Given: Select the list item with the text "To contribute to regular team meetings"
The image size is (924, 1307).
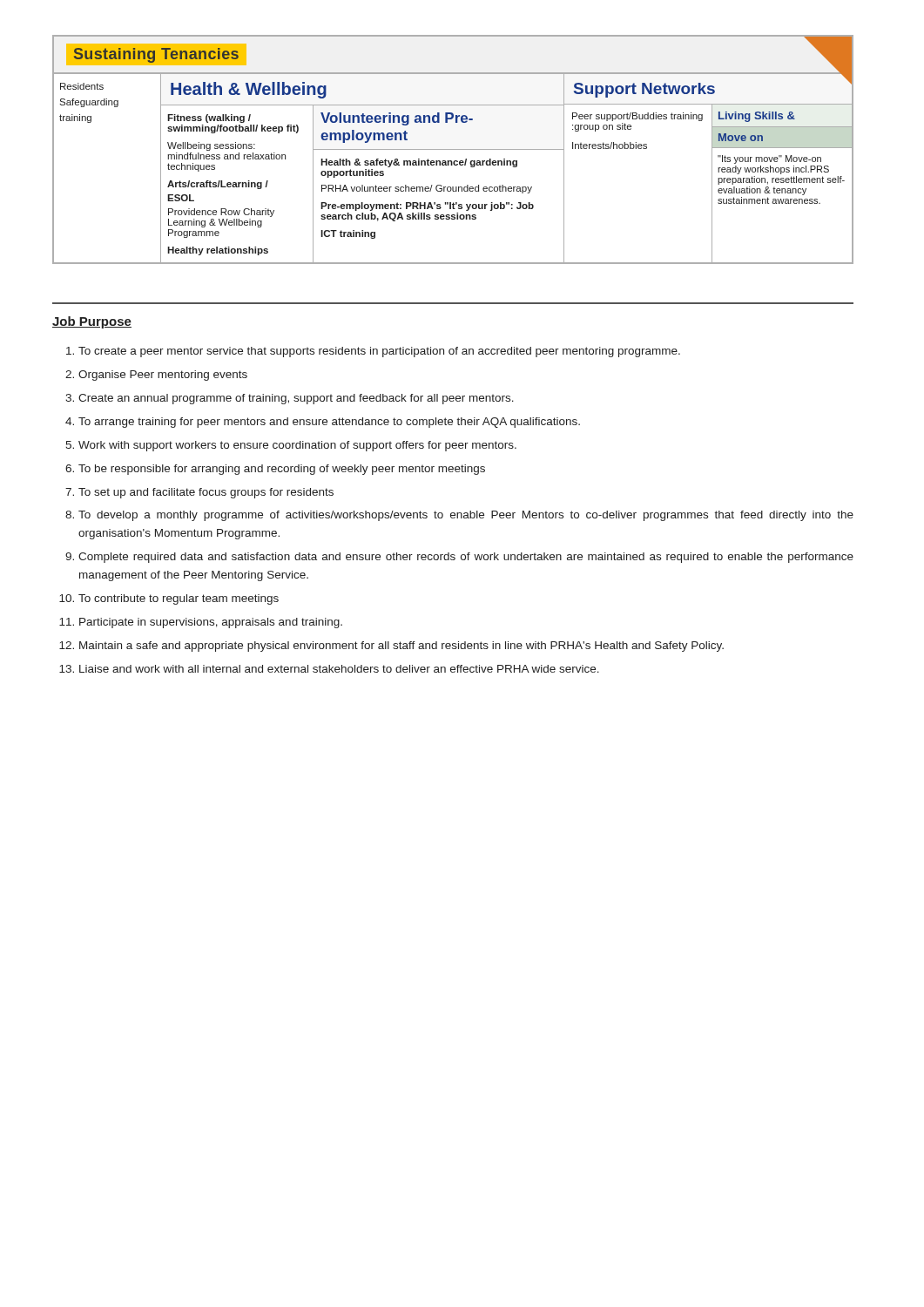Looking at the screenshot, I should click(x=179, y=598).
